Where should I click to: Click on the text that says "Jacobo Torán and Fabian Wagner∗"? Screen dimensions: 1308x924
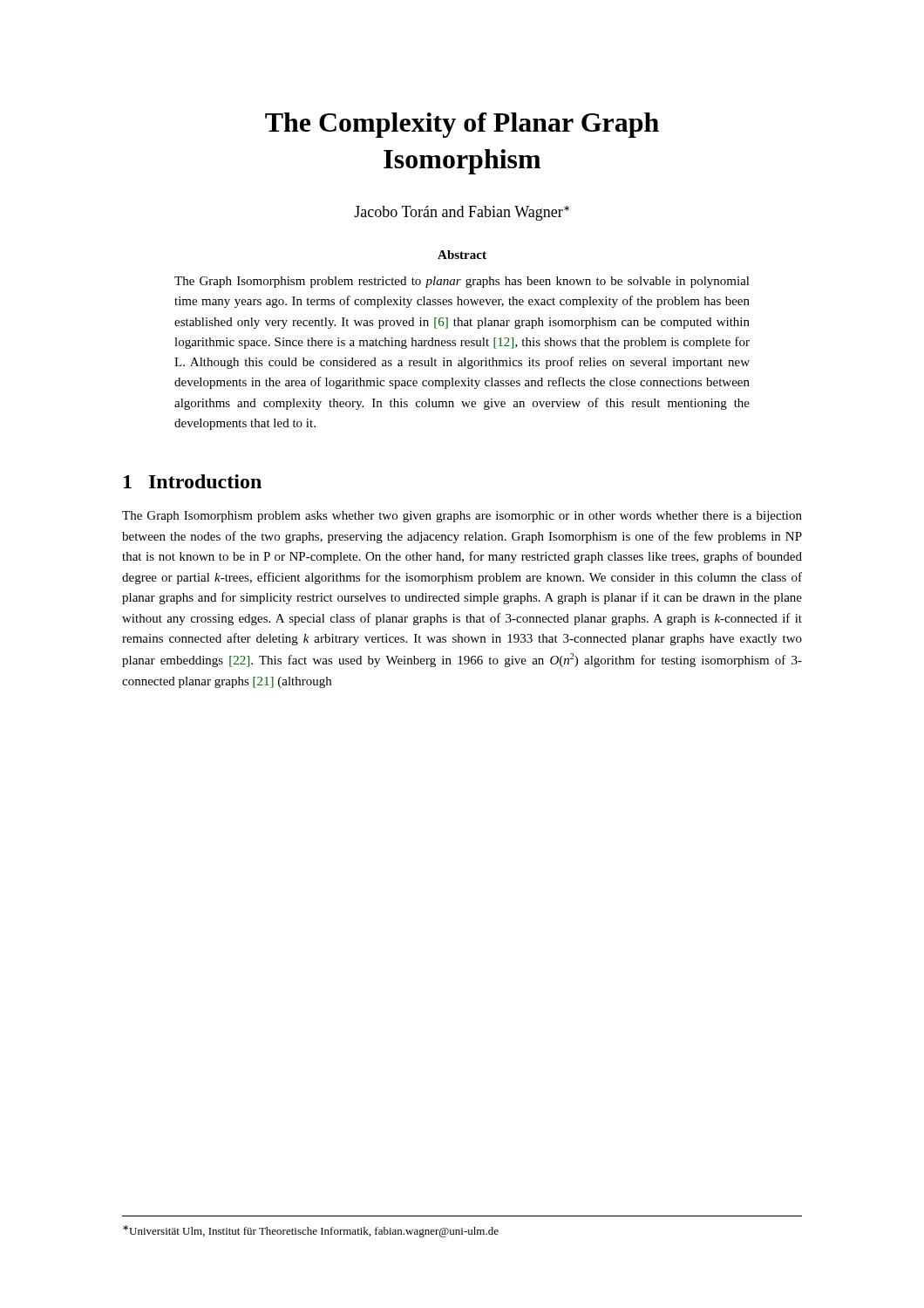tap(462, 212)
